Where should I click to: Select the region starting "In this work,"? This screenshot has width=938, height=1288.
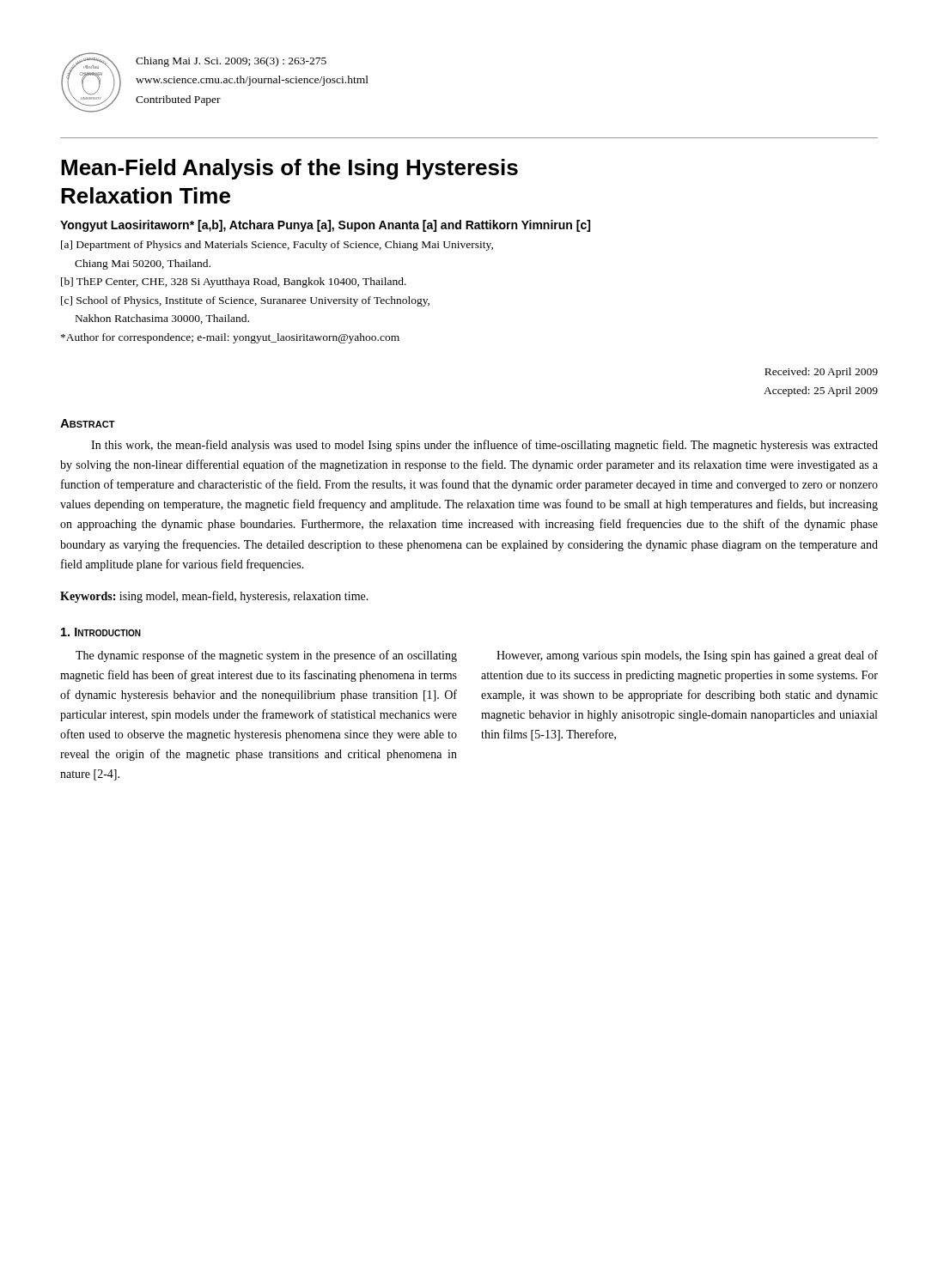point(469,505)
